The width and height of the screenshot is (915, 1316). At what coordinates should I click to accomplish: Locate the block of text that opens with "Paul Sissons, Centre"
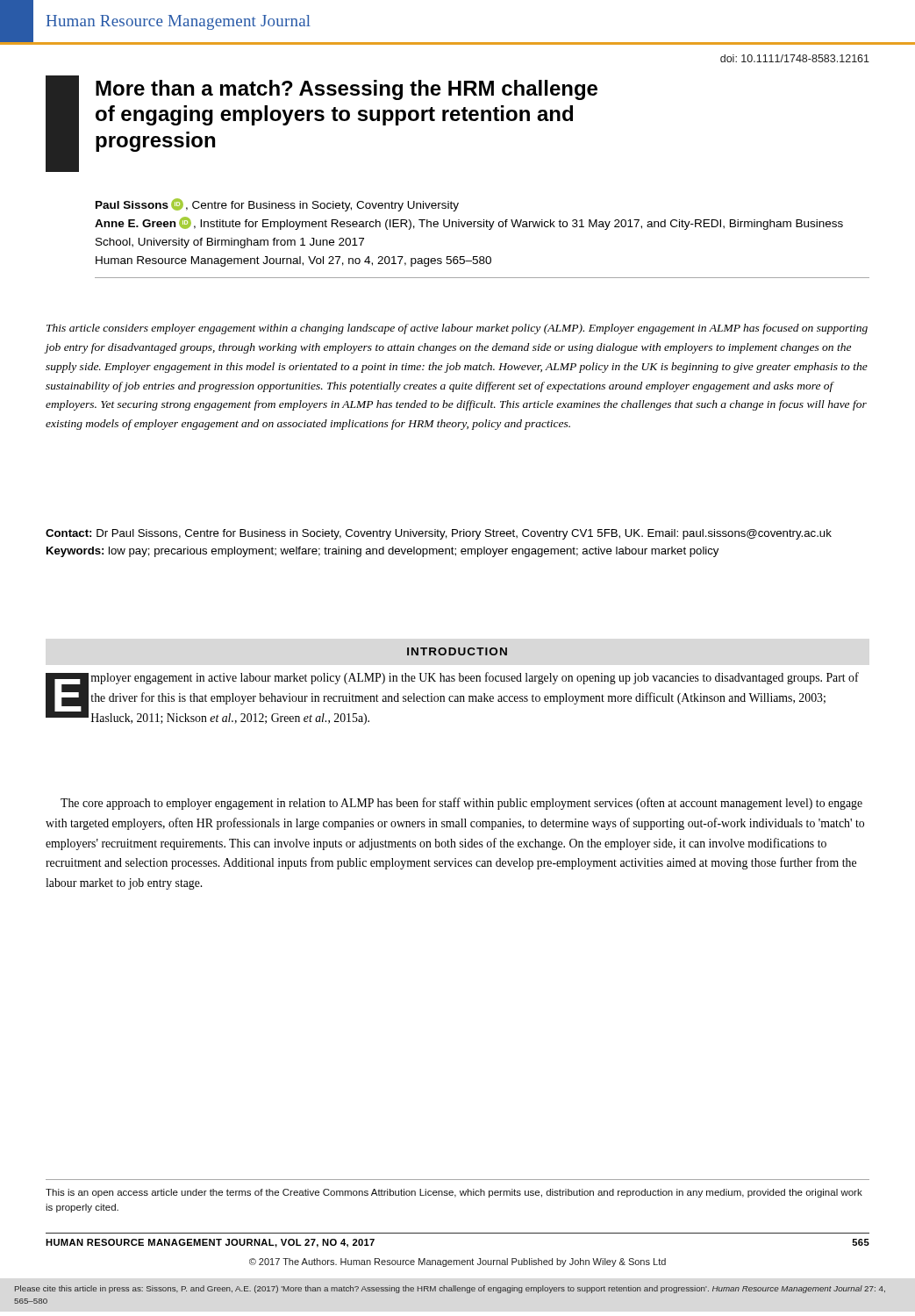point(469,232)
